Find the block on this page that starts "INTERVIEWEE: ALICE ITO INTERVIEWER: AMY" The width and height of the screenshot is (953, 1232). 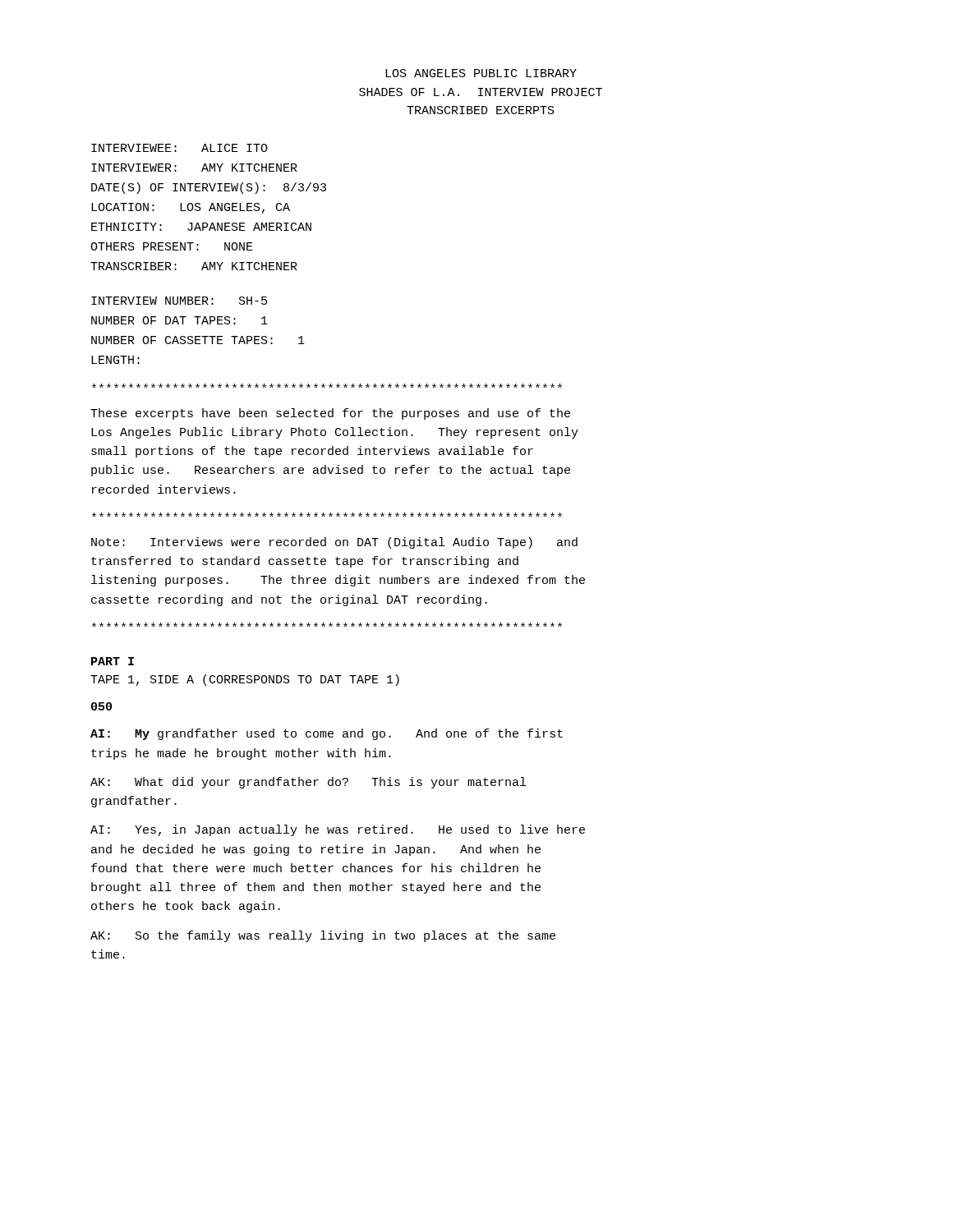[x=209, y=208]
